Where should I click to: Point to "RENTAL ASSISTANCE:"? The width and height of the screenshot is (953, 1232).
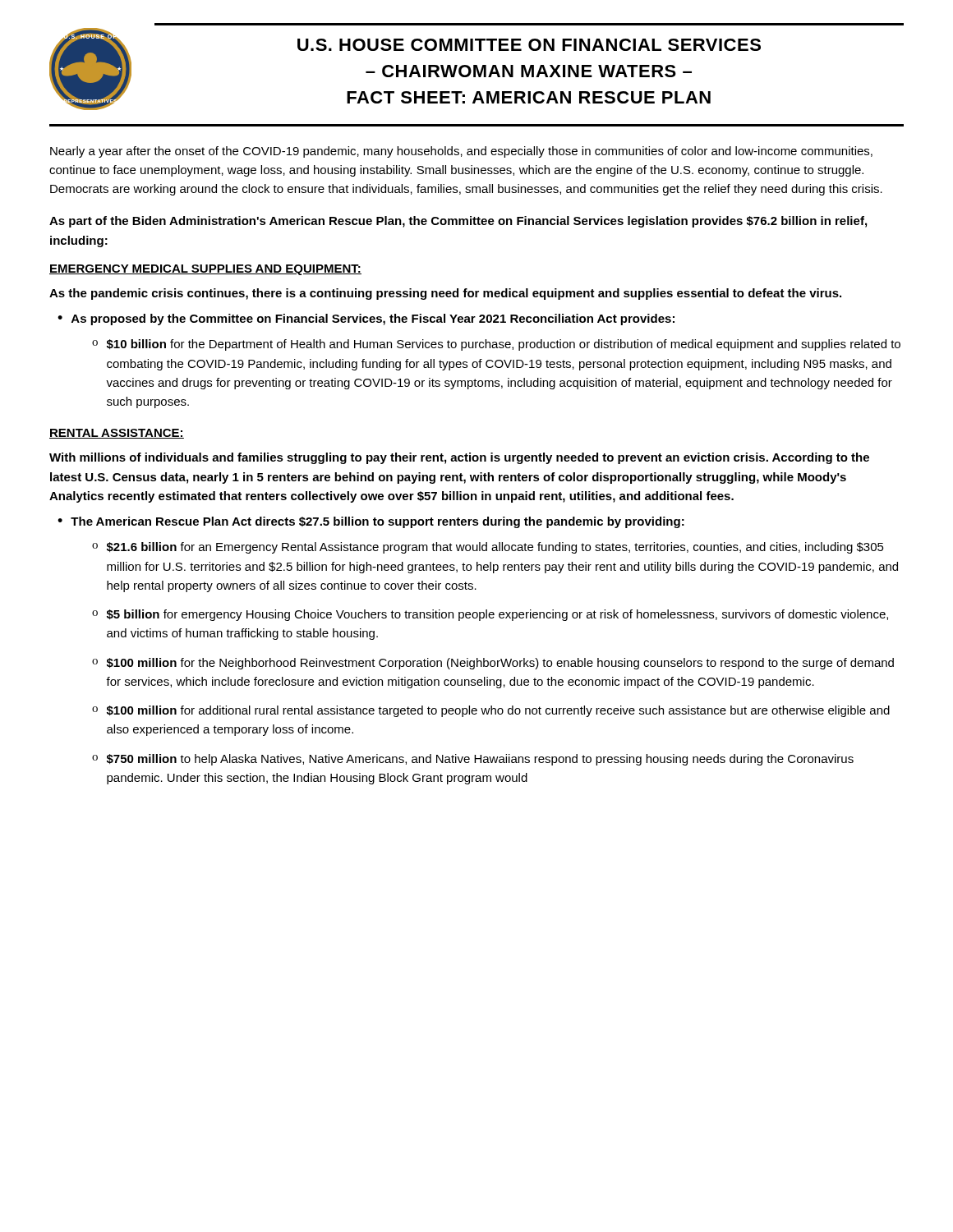click(117, 433)
